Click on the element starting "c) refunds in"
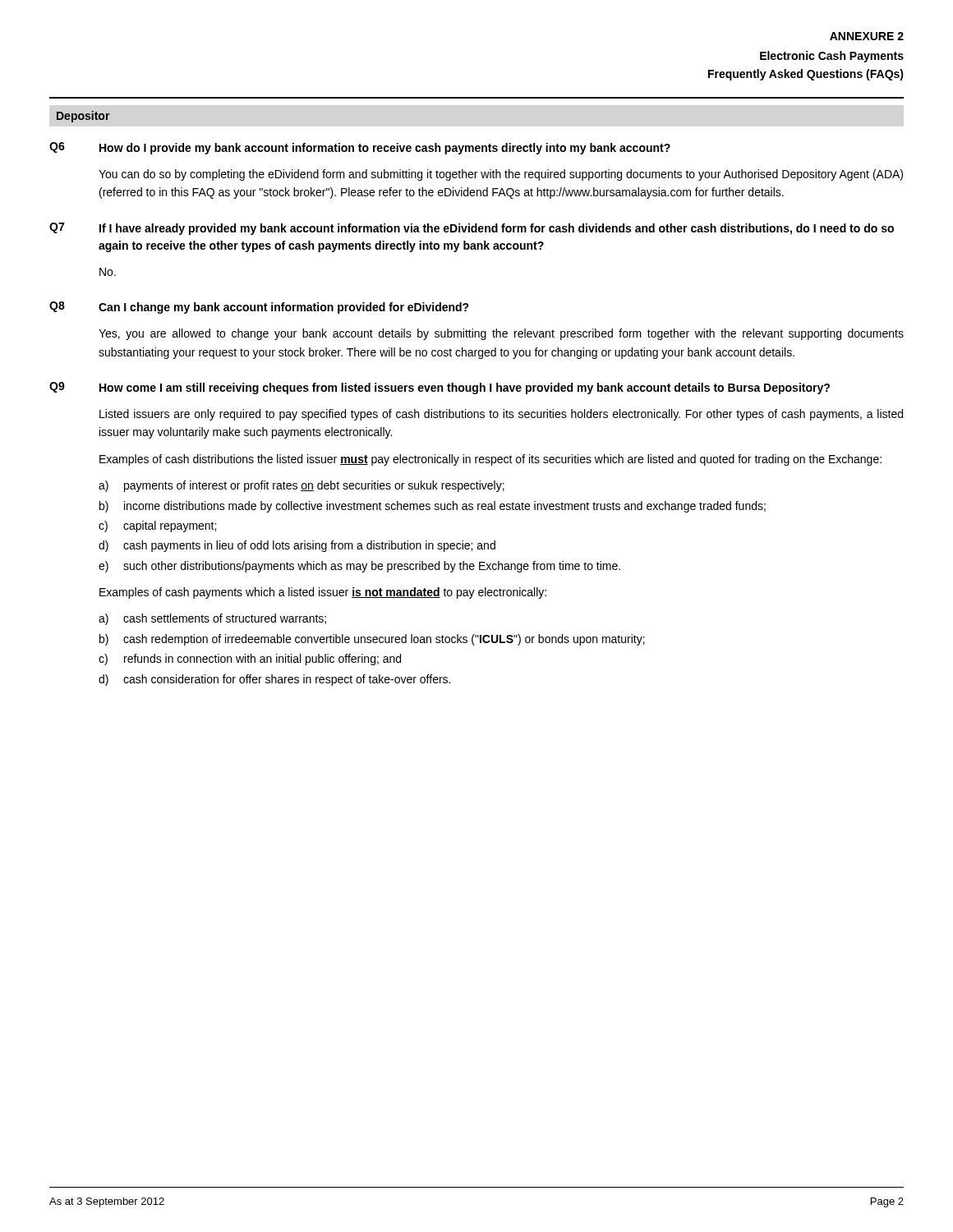The image size is (953, 1232). point(250,660)
